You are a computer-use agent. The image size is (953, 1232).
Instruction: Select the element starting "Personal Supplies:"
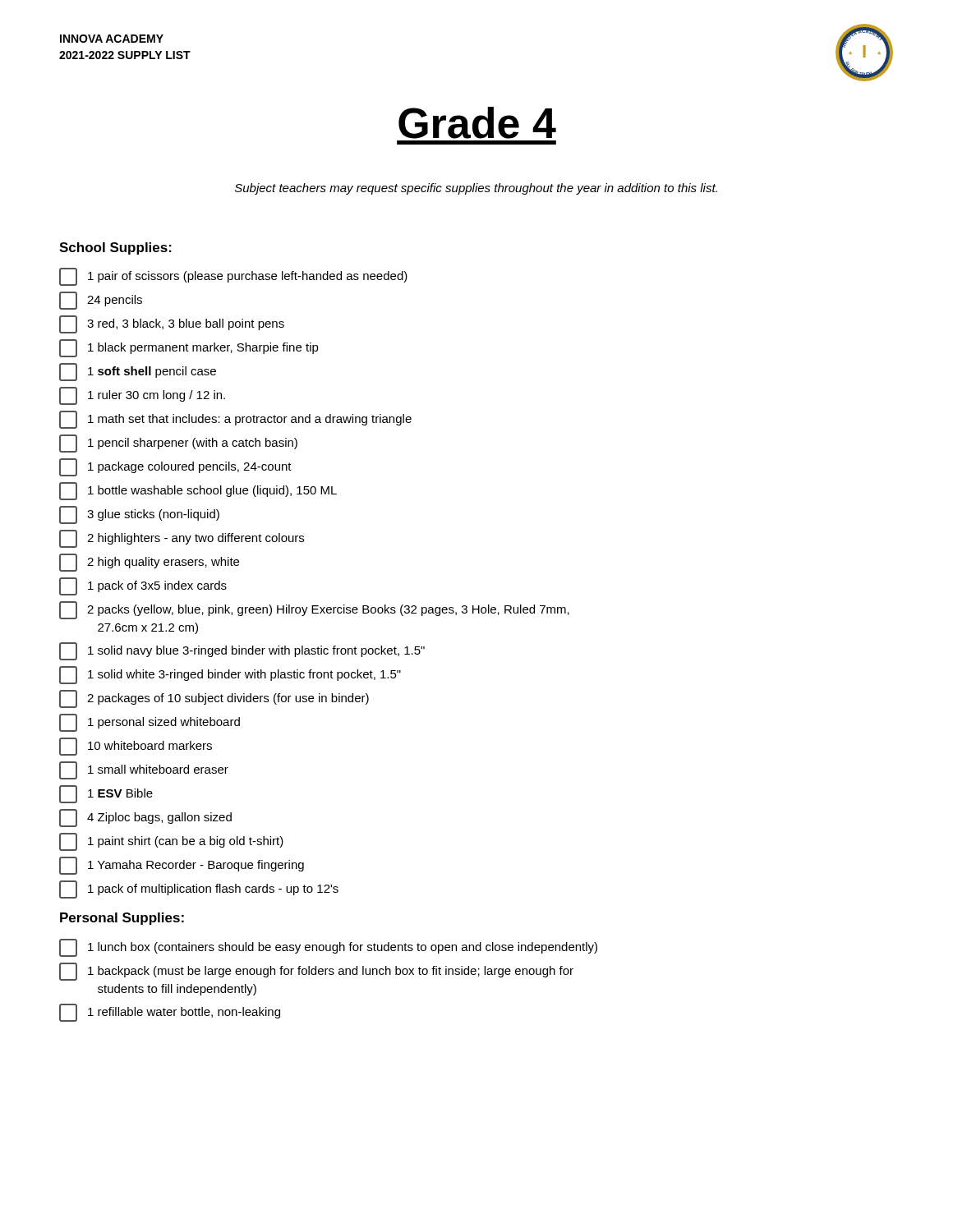[122, 918]
